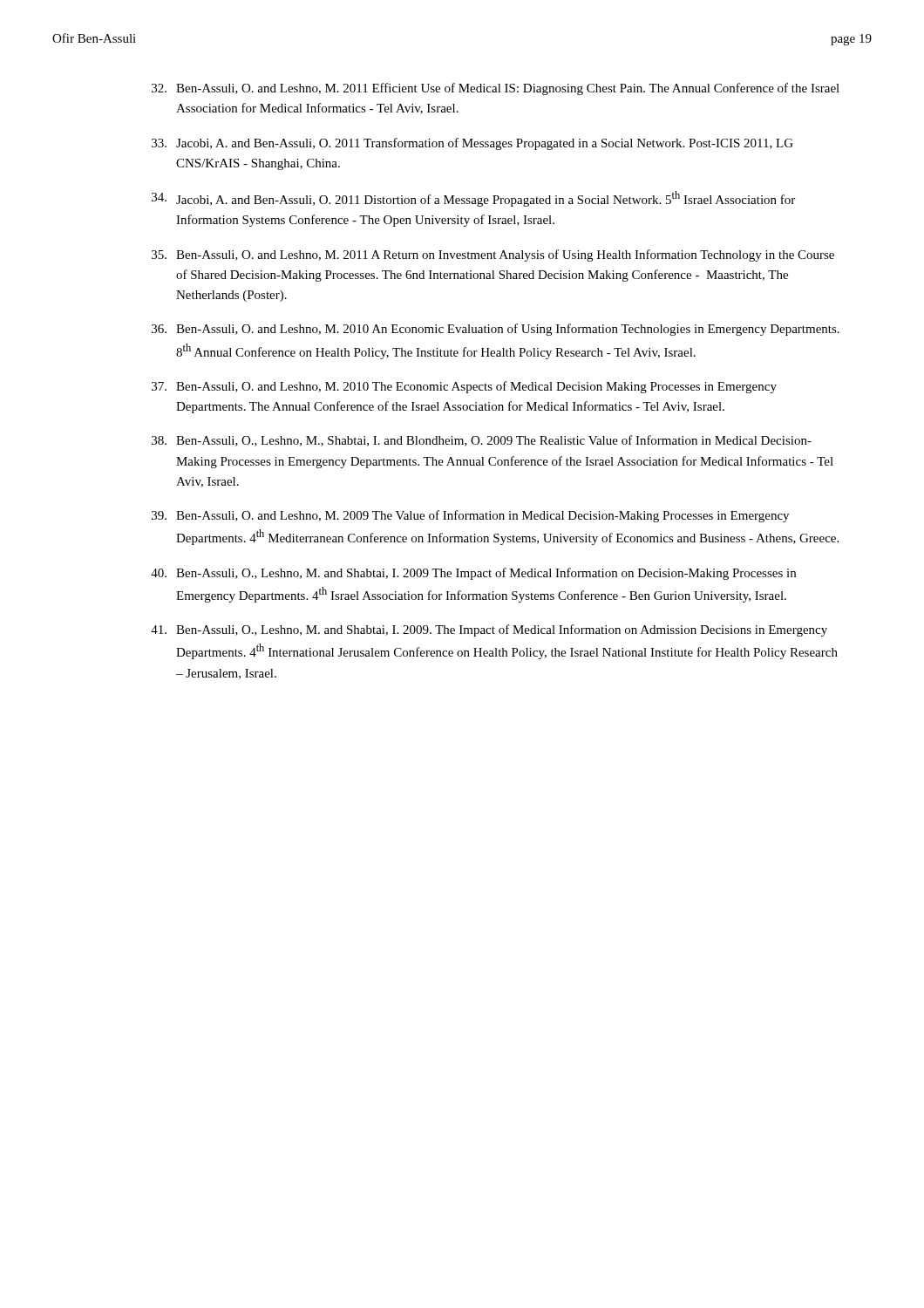Find the list item containing "37. Ben-Assuli, O. and Leshno, M."

click(488, 397)
